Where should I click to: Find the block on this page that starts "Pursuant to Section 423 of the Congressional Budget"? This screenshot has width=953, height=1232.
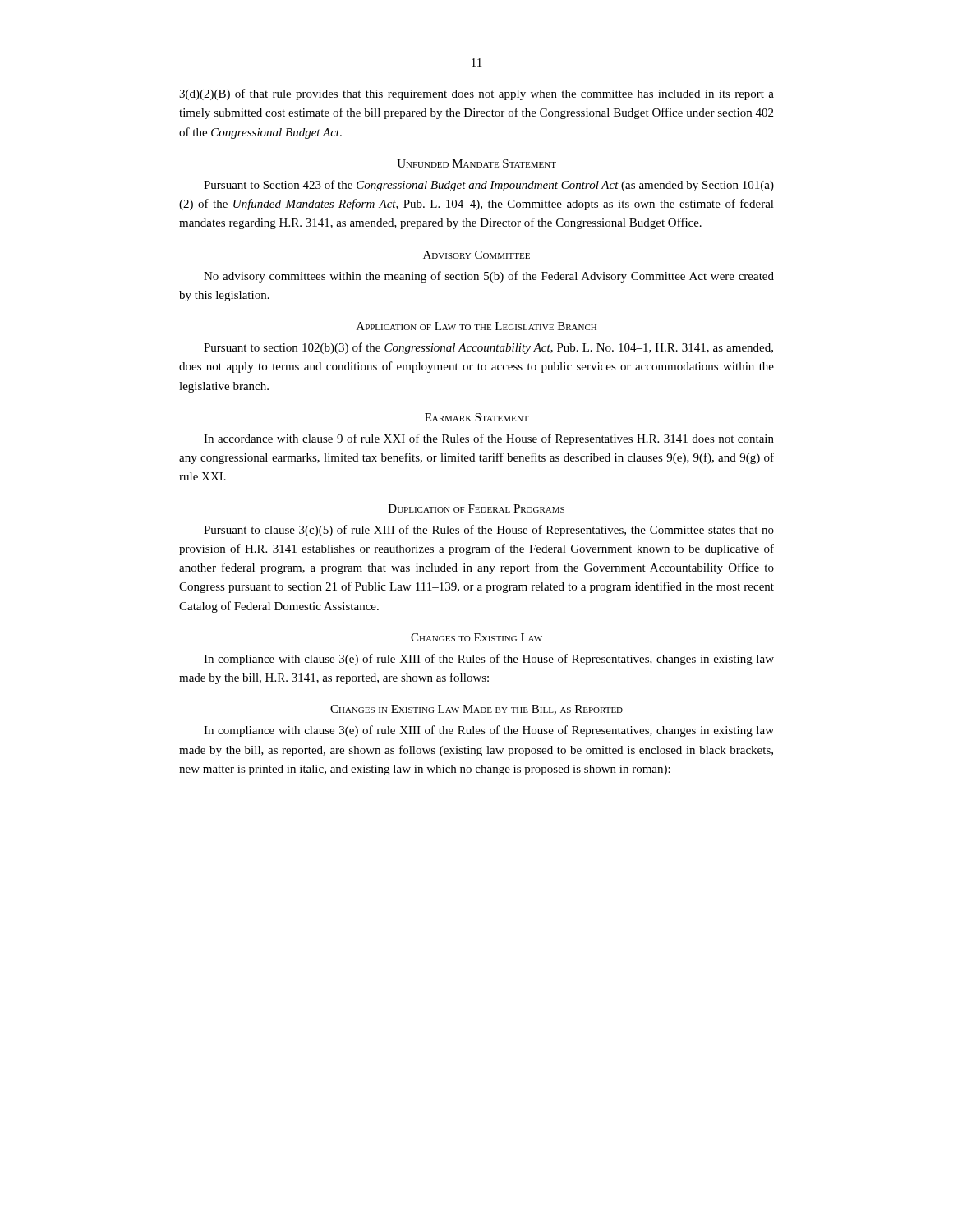click(x=476, y=204)
